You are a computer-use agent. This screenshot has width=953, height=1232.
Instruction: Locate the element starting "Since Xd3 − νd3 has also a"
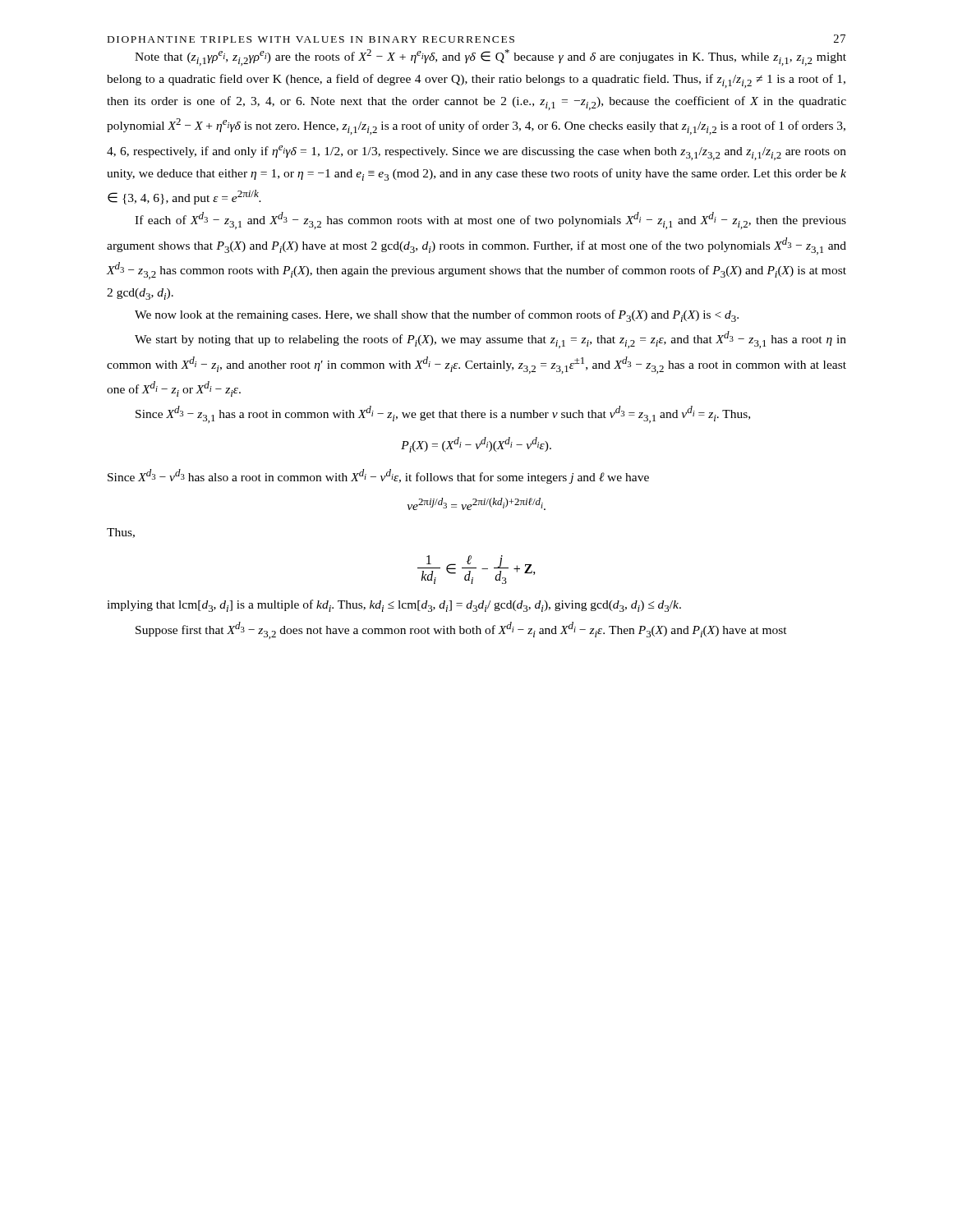pyautogui.click(x=476, y=476)
